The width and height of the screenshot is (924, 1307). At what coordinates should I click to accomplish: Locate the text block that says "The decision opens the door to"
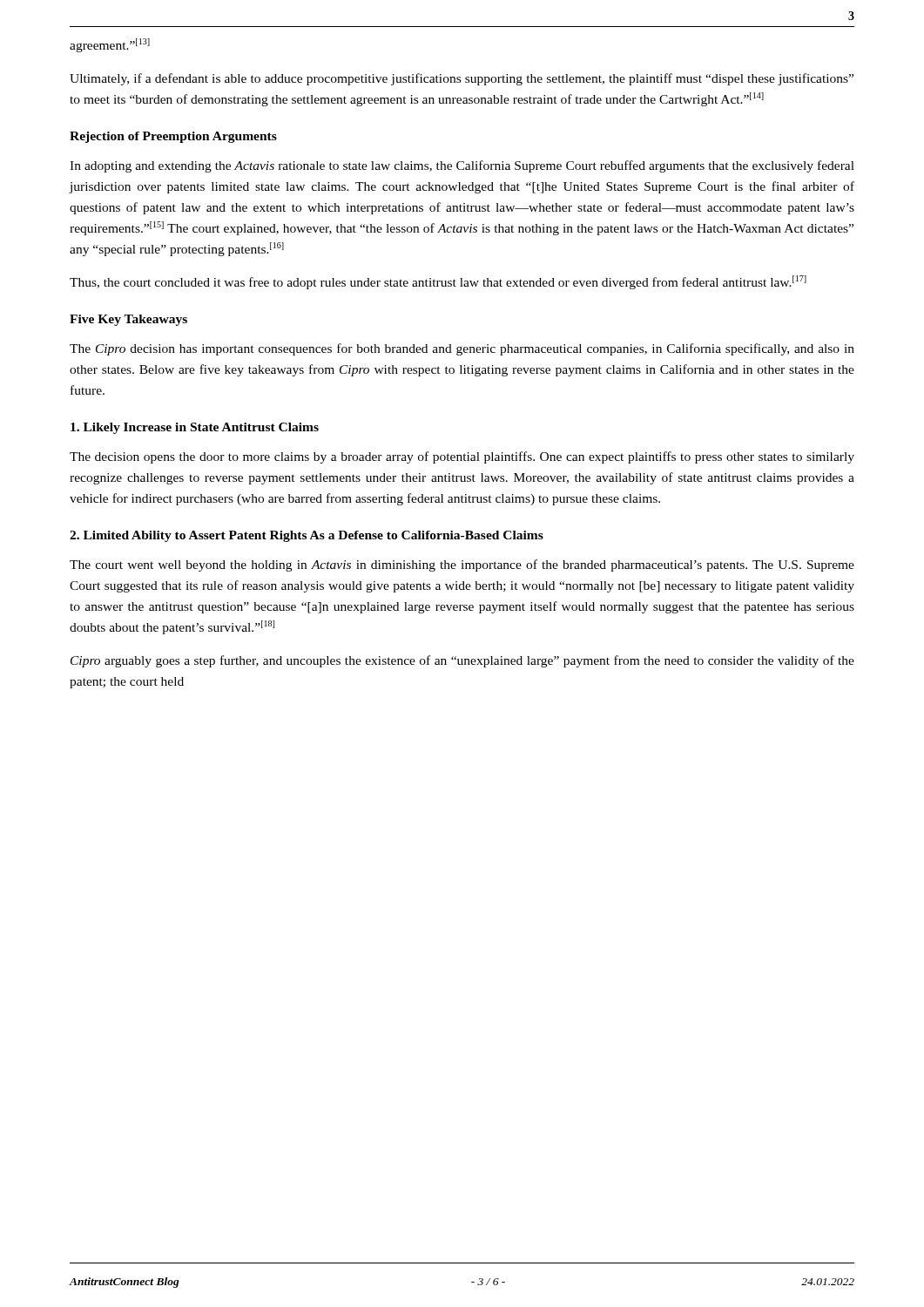pos(462,477)
